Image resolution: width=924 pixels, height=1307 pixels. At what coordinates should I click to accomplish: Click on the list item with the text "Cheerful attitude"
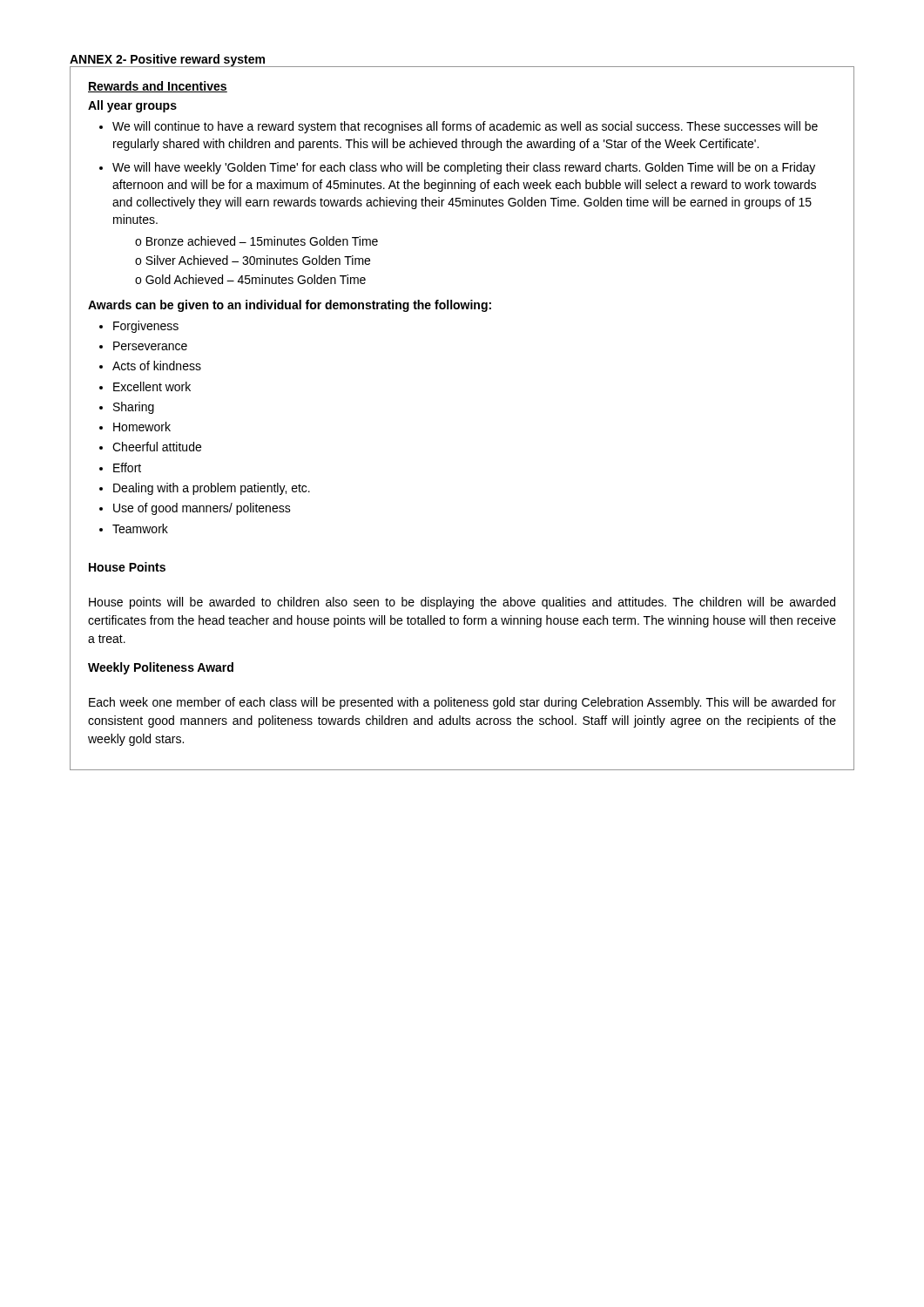click(x=157, y=447)
